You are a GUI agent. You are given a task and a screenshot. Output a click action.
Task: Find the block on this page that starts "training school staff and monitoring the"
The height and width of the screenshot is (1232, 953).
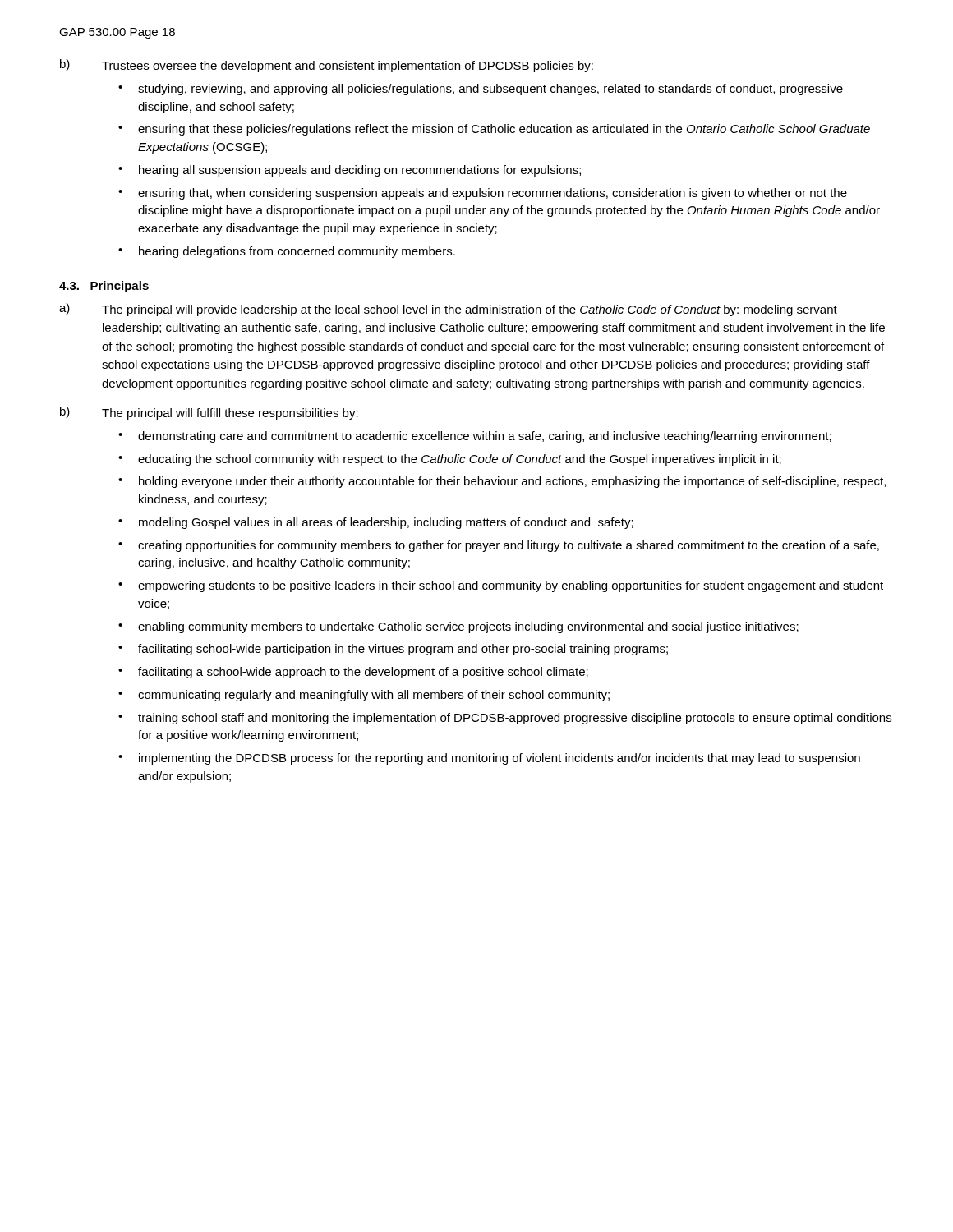point(516,726)
